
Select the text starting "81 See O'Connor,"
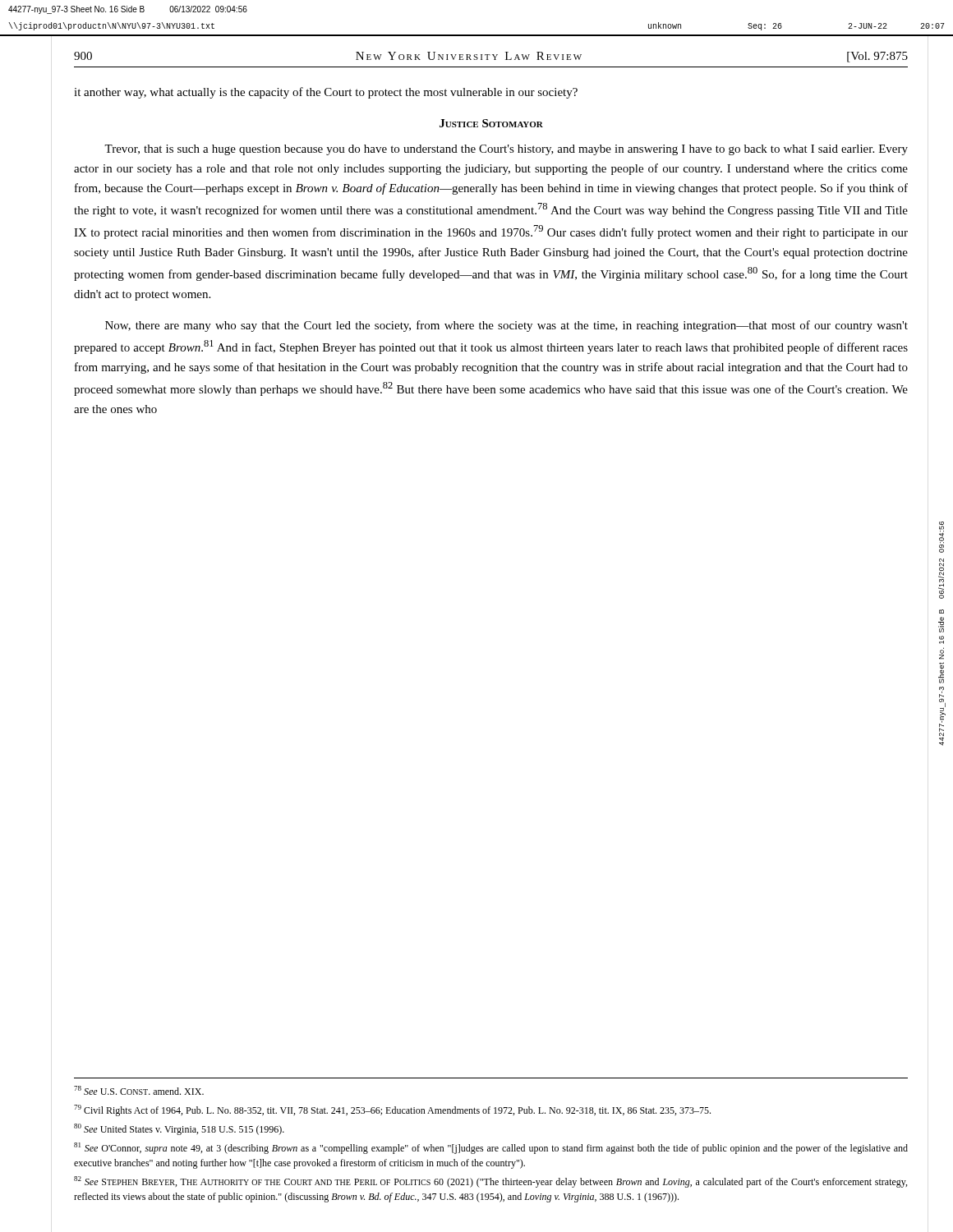click(491, 1155)
